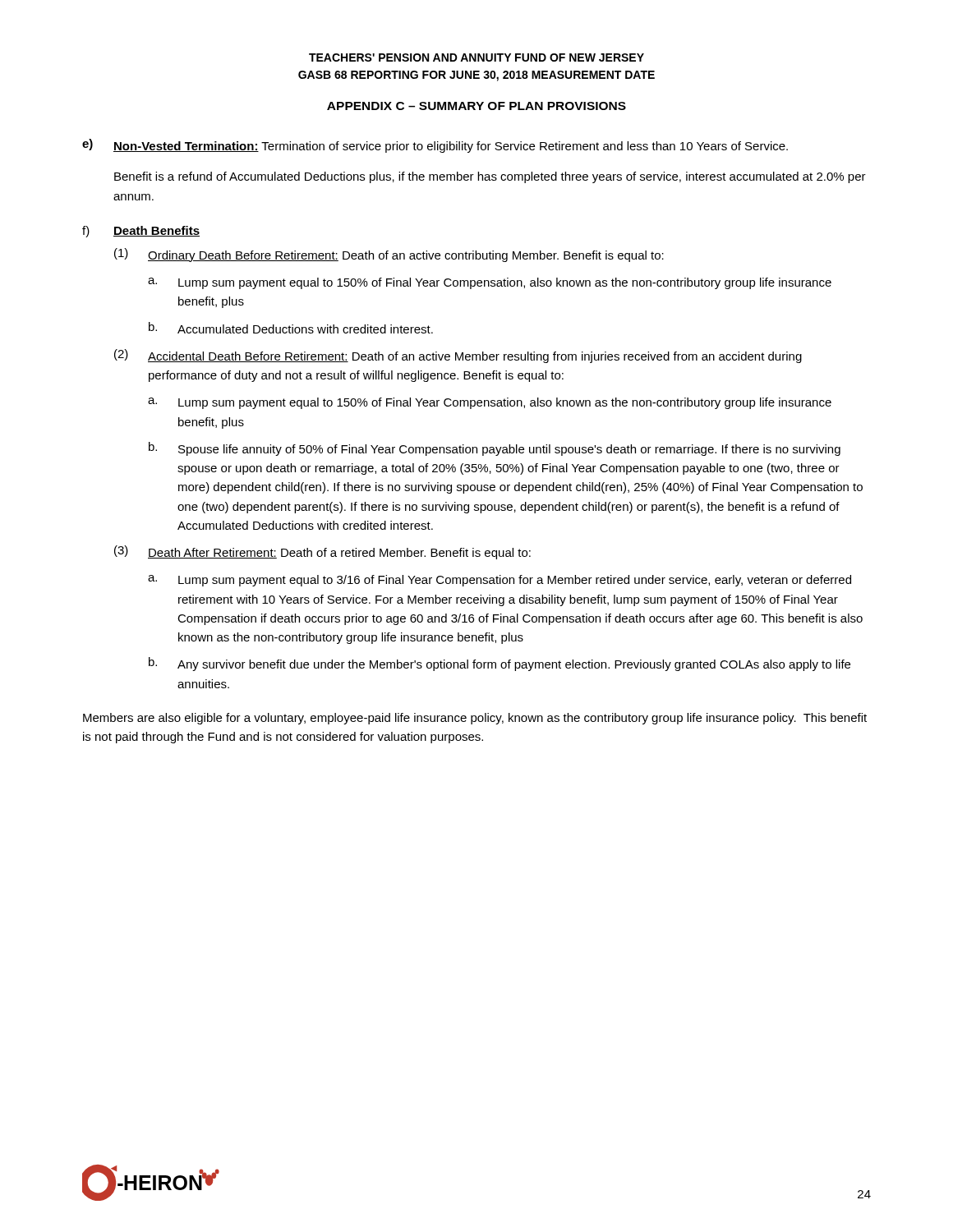Image resolution: width=953 pixels, height=1232 pixels.
Task: Select the block starting "b. Accumulated Deductions with credited interest."
Action: 291,328
